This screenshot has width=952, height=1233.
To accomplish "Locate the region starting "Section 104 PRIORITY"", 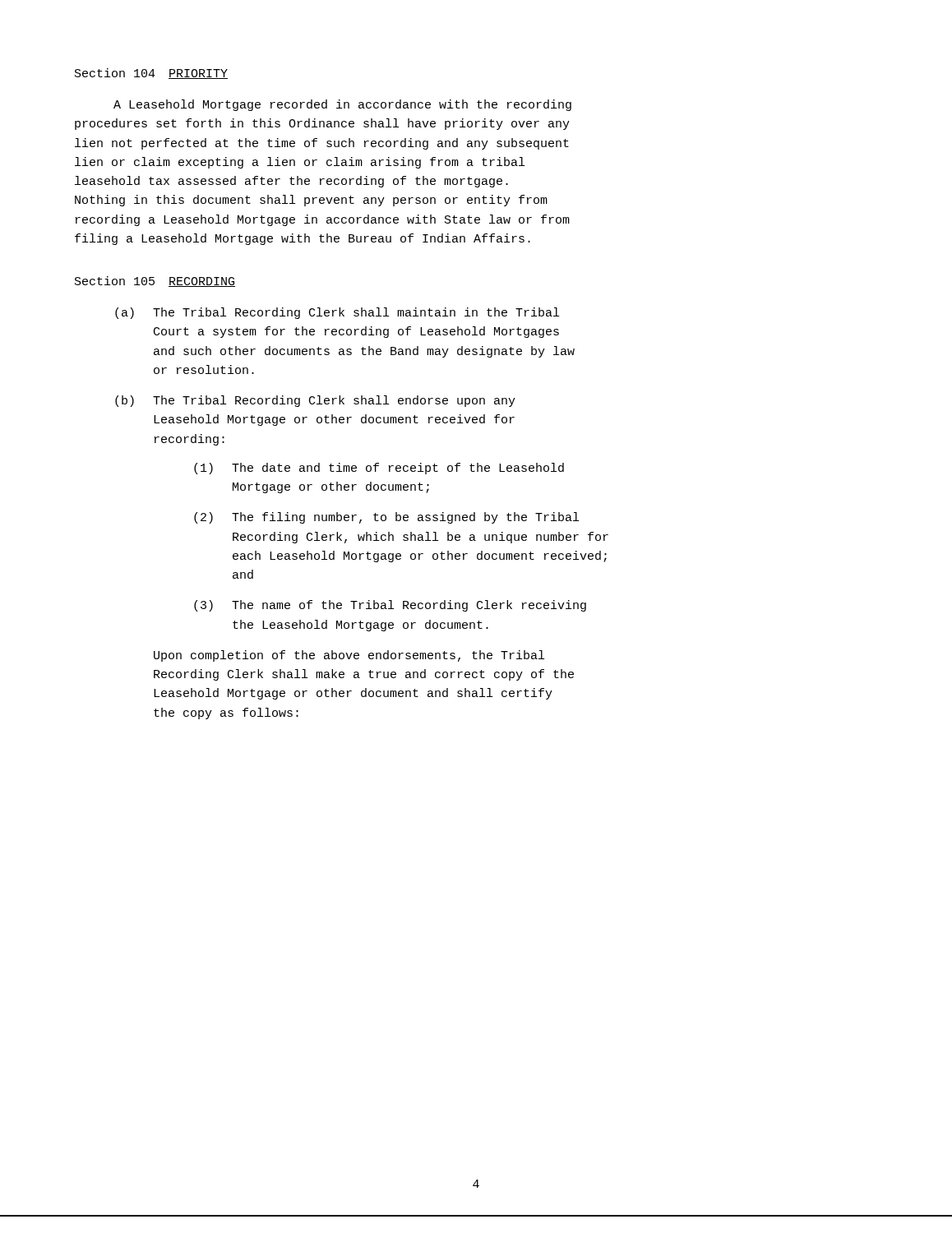I will point(151,74).
